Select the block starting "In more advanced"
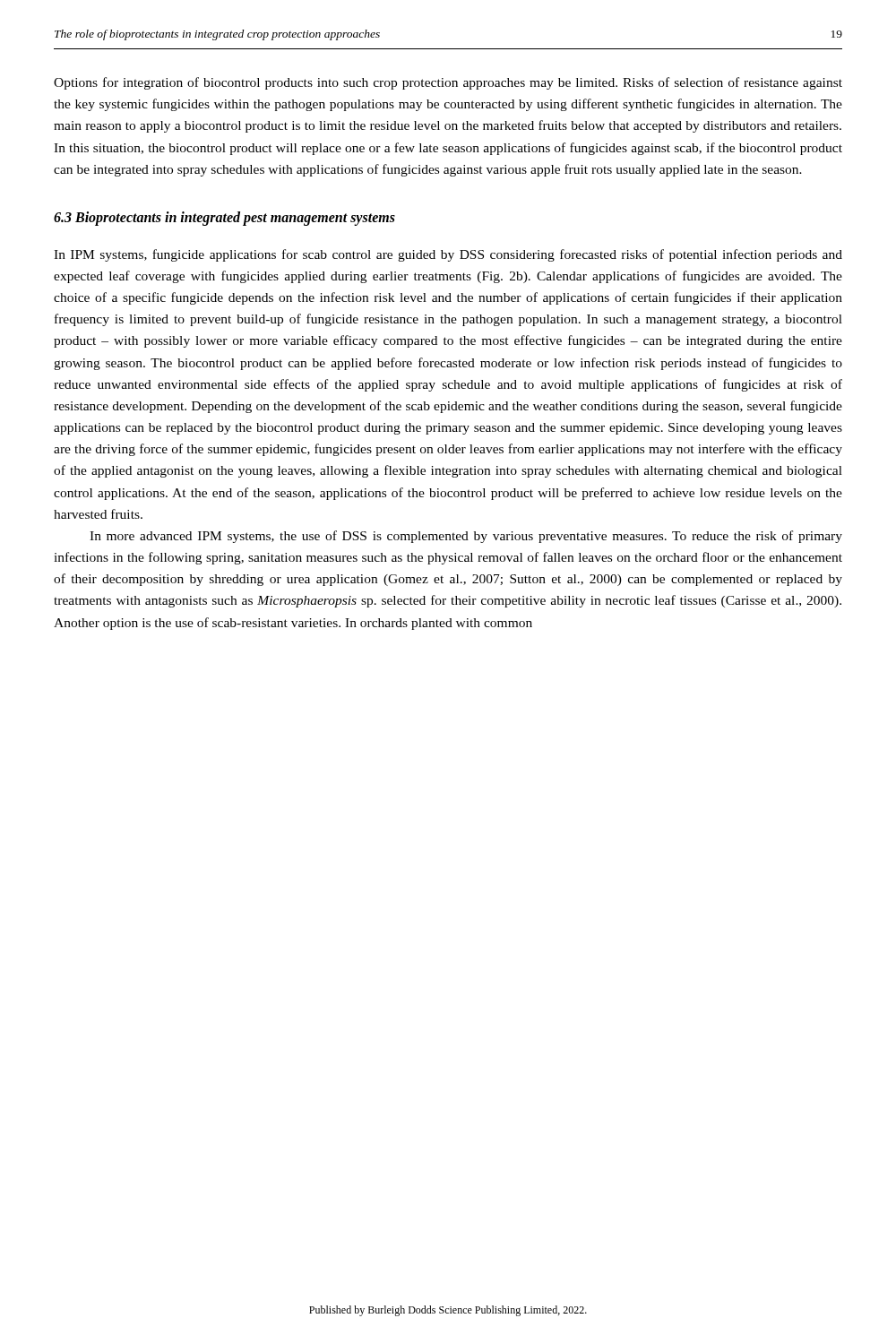 [448, 579]
